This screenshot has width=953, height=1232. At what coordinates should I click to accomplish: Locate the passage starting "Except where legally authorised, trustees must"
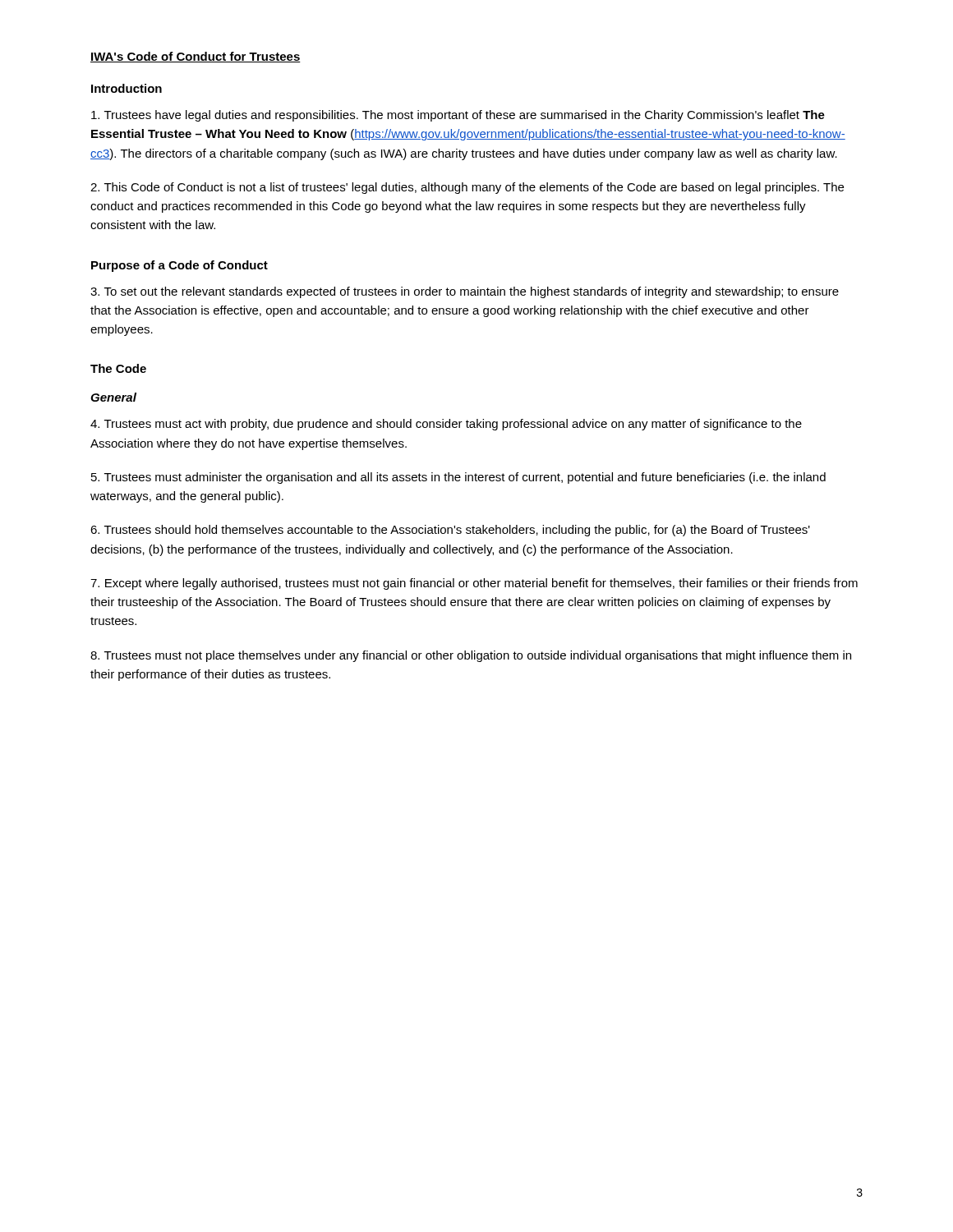tap(474, 602)
